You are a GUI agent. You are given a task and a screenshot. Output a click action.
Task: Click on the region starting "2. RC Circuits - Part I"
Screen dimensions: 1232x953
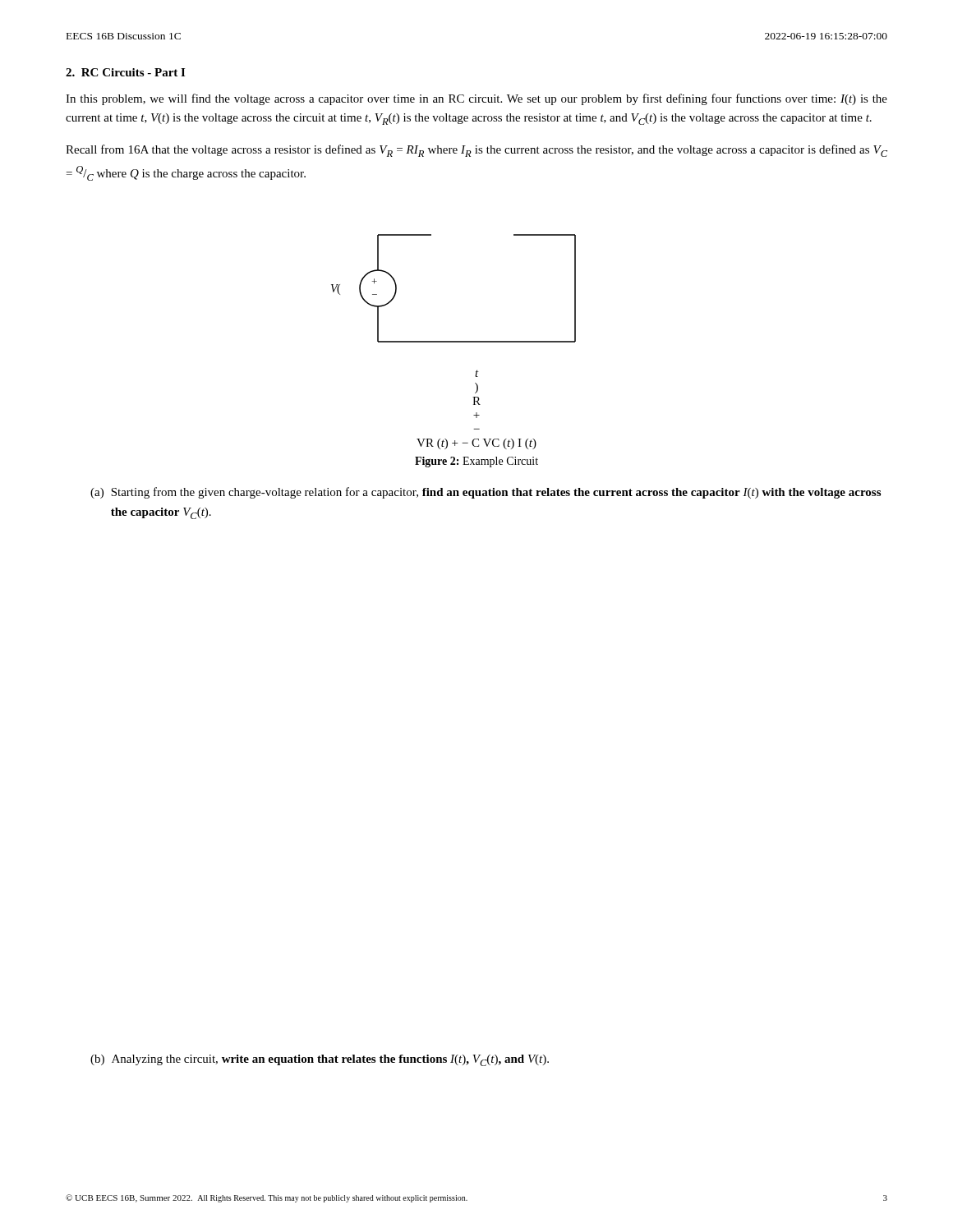tap(126, 72)
